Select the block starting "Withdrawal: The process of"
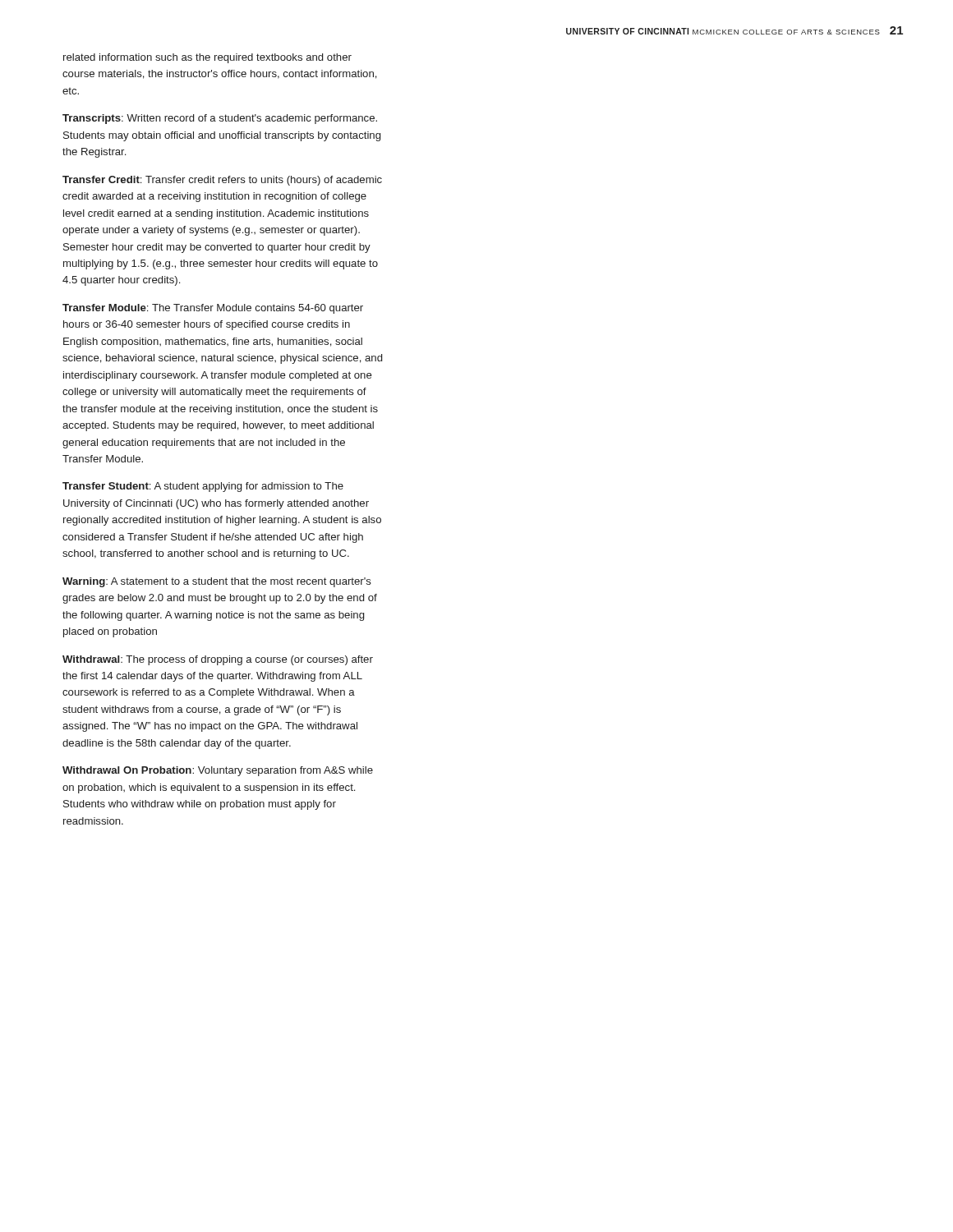 point(218,701)
